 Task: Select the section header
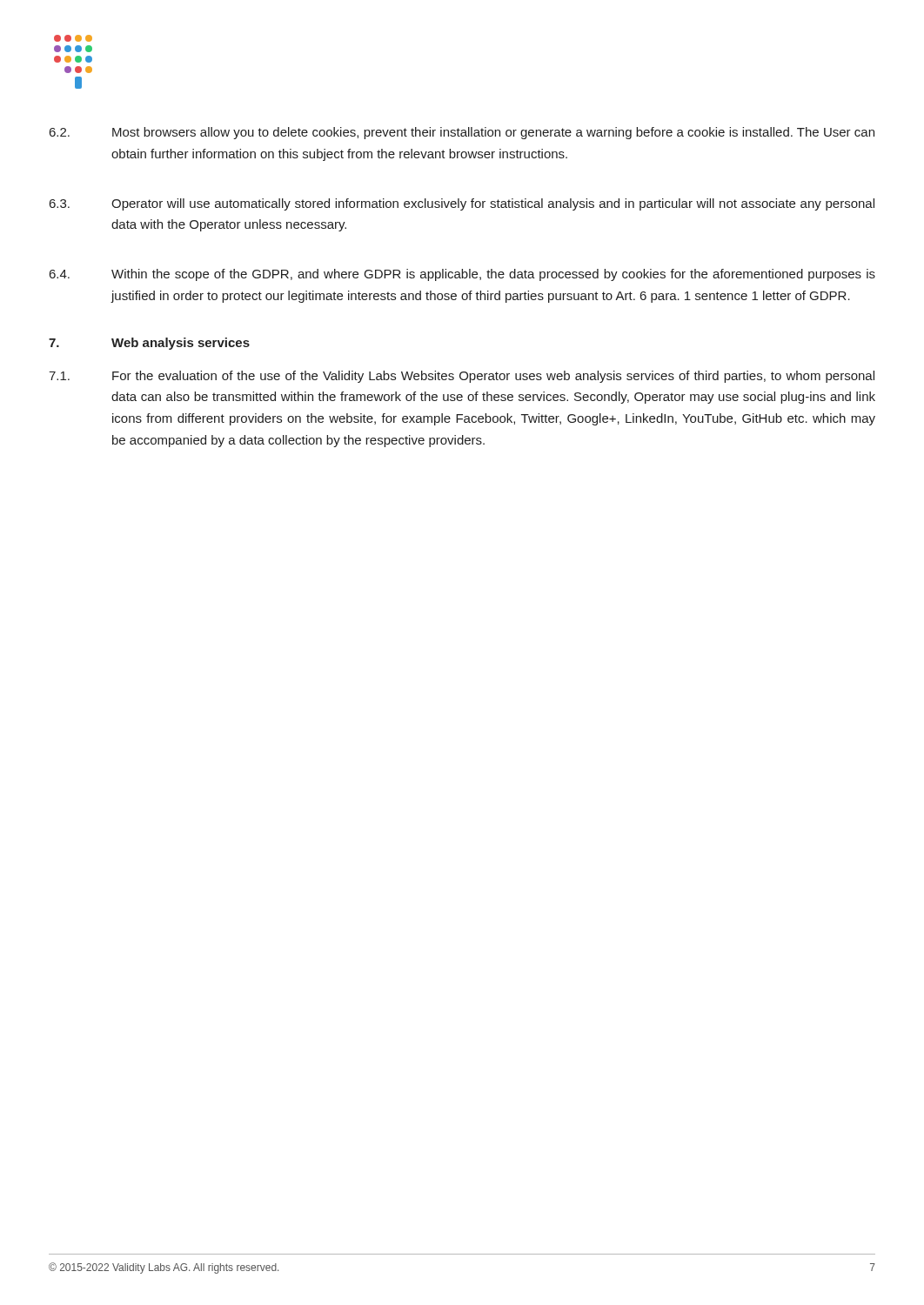pos(149,342)
